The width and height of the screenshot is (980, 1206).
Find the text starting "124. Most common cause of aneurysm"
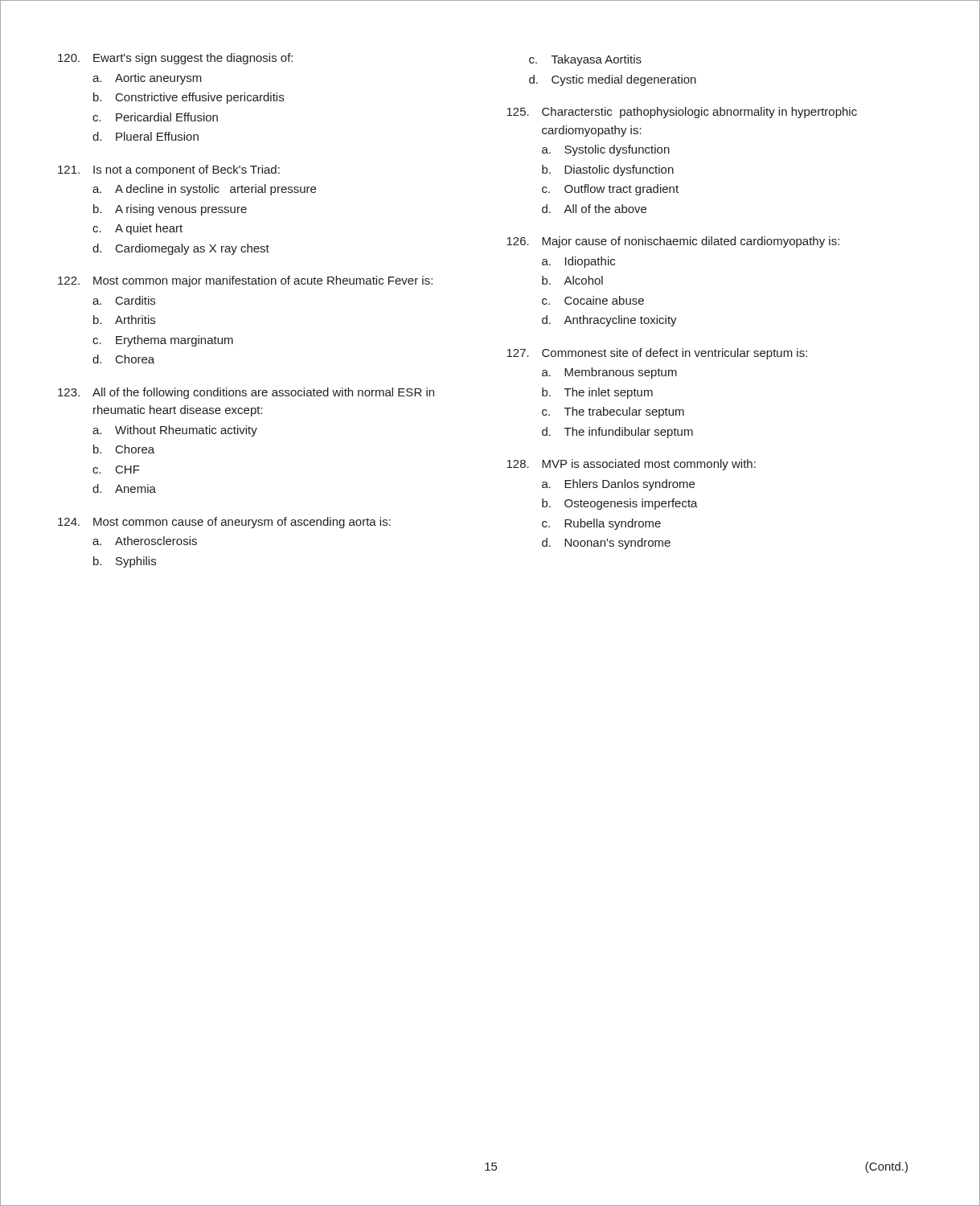coord(224,523)
